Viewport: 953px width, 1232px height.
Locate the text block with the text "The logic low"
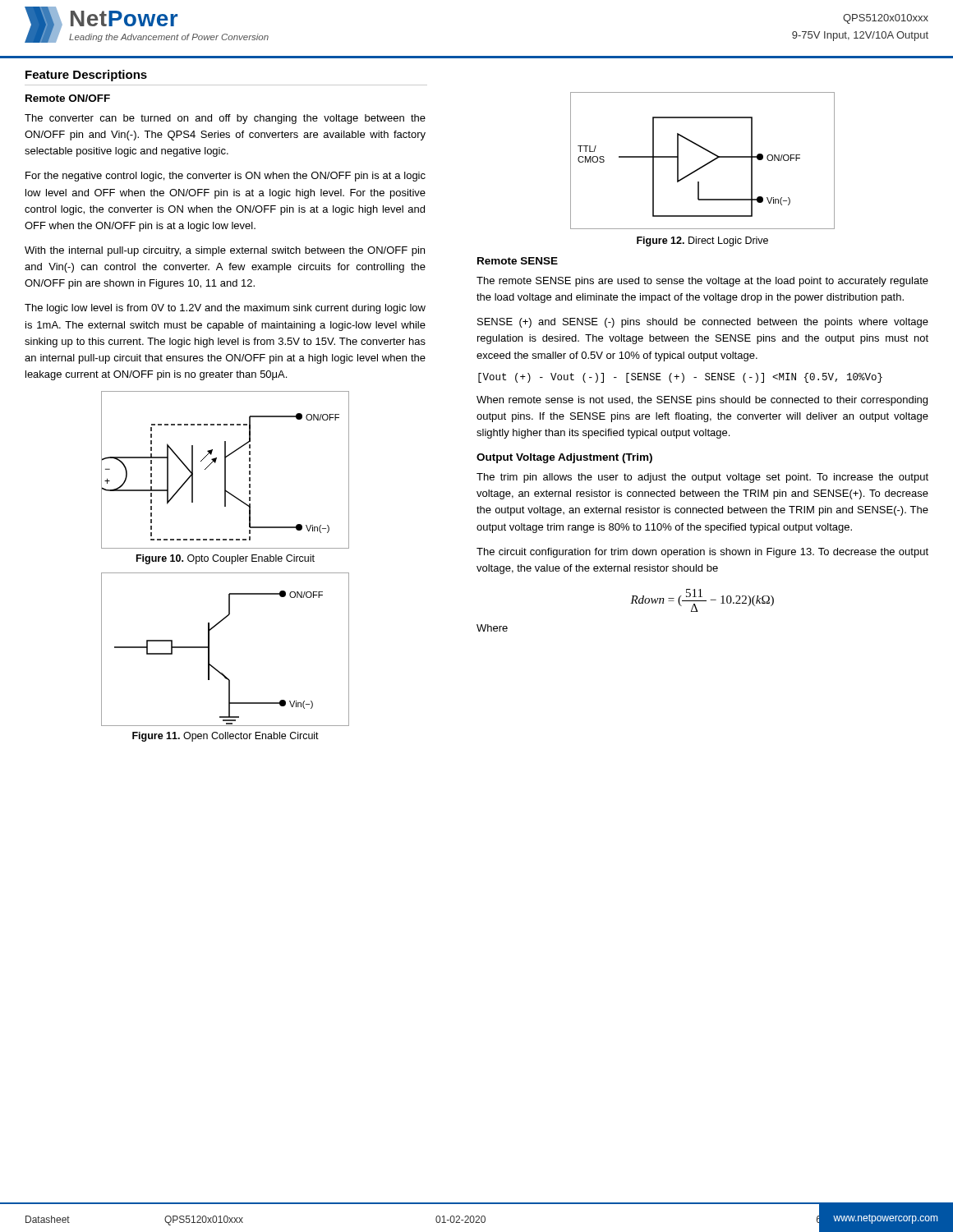click(225, 341)
